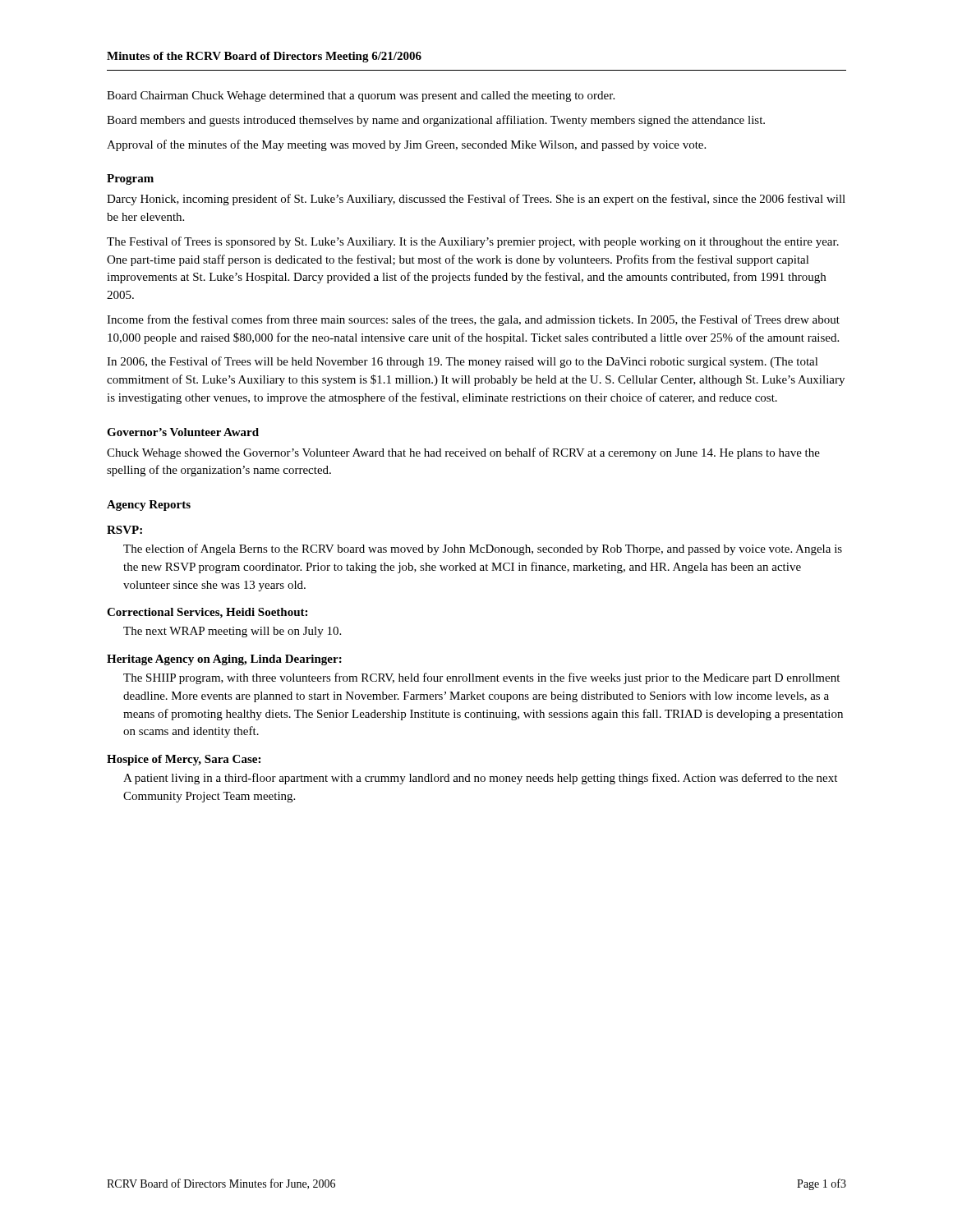Click on the passage starting "Income from the"
Image resolution: width=953 pixels, height=1232 pixels.
click(476, 329)
